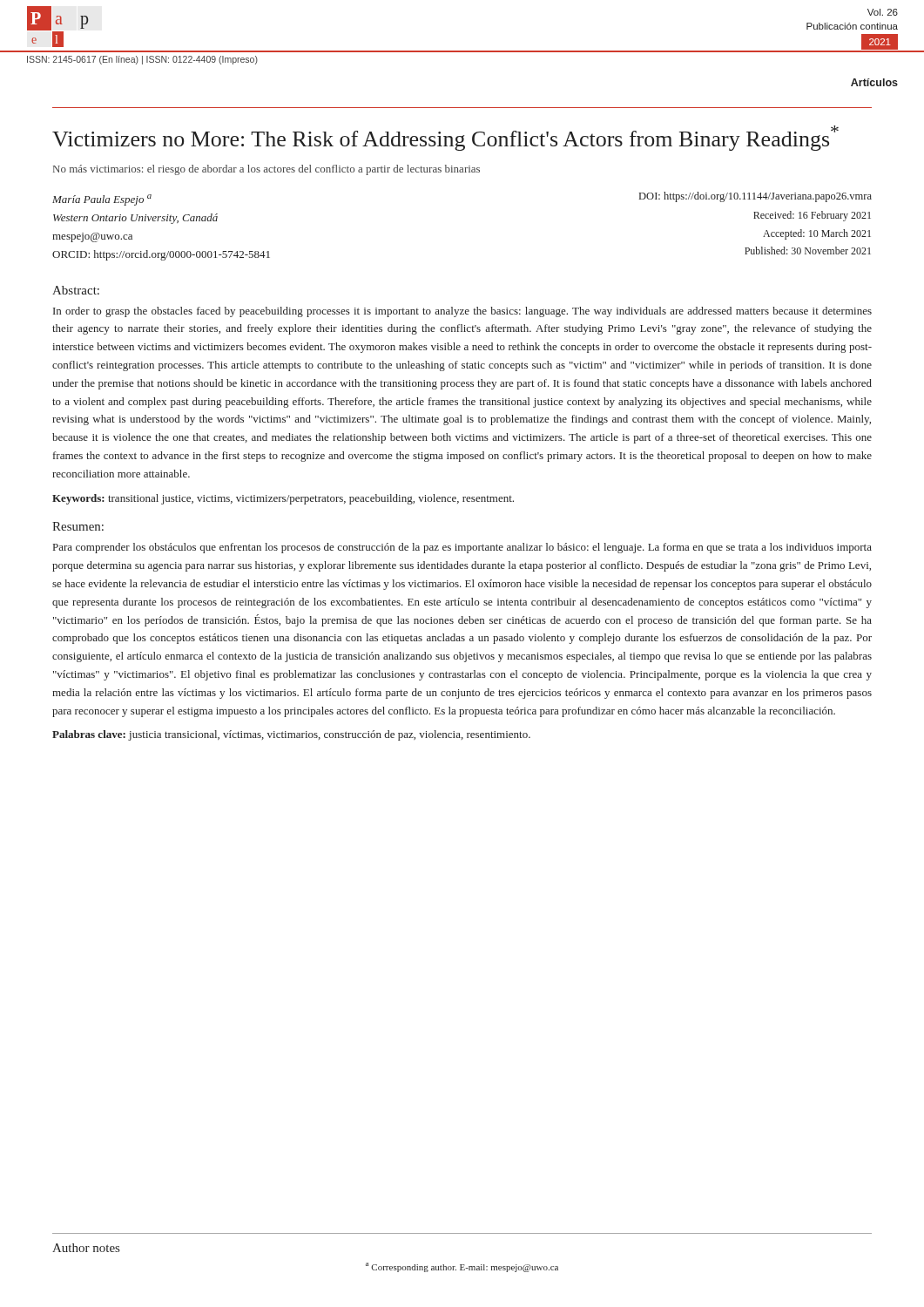The width and height of the screenshot is (924, 1307).
Task: Click the passage that begins "No más victimarios: el"
Action: pyautogui.click(x=266, y=169)
